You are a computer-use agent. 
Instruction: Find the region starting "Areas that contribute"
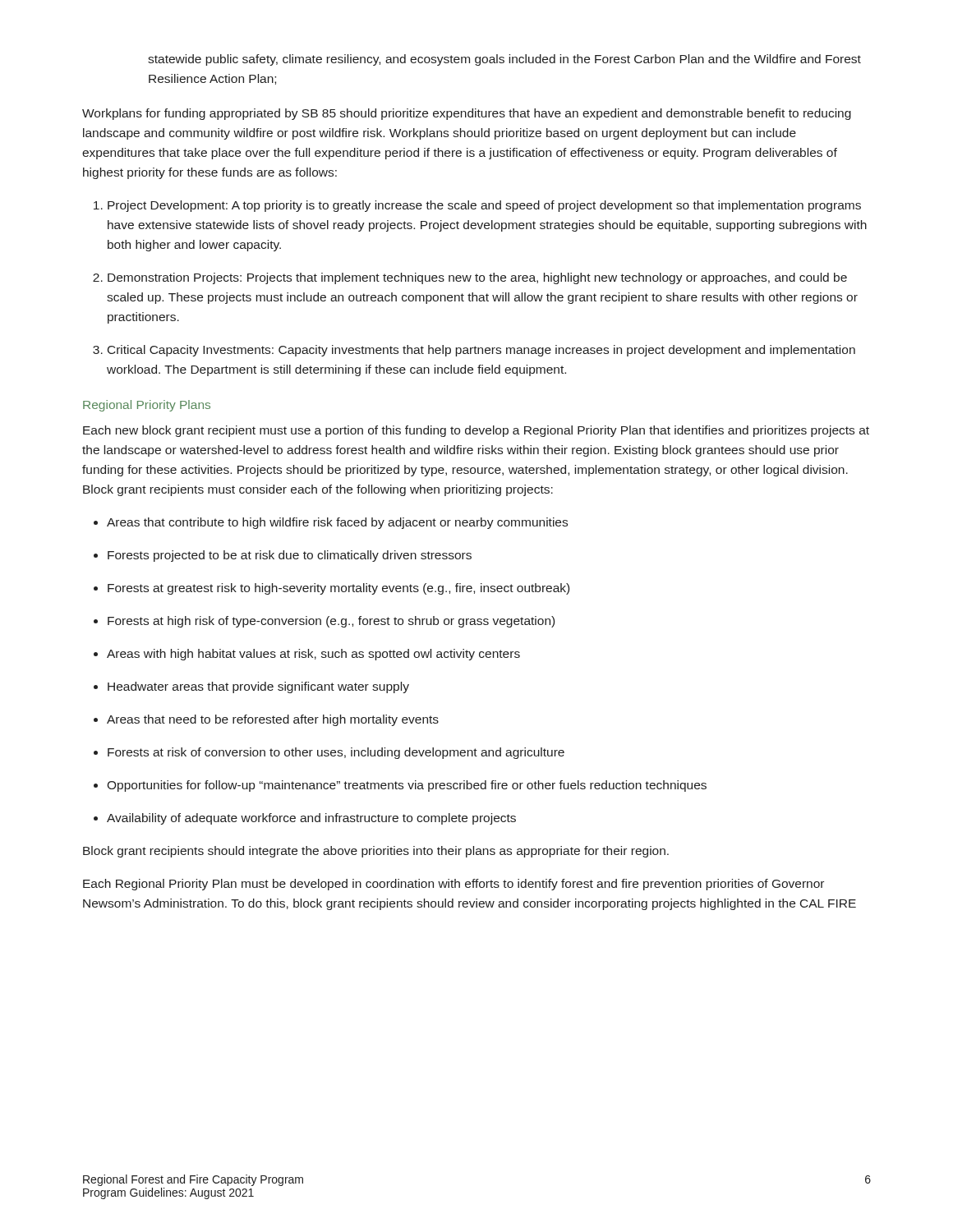pyautogui.click(x=476, y=523)
